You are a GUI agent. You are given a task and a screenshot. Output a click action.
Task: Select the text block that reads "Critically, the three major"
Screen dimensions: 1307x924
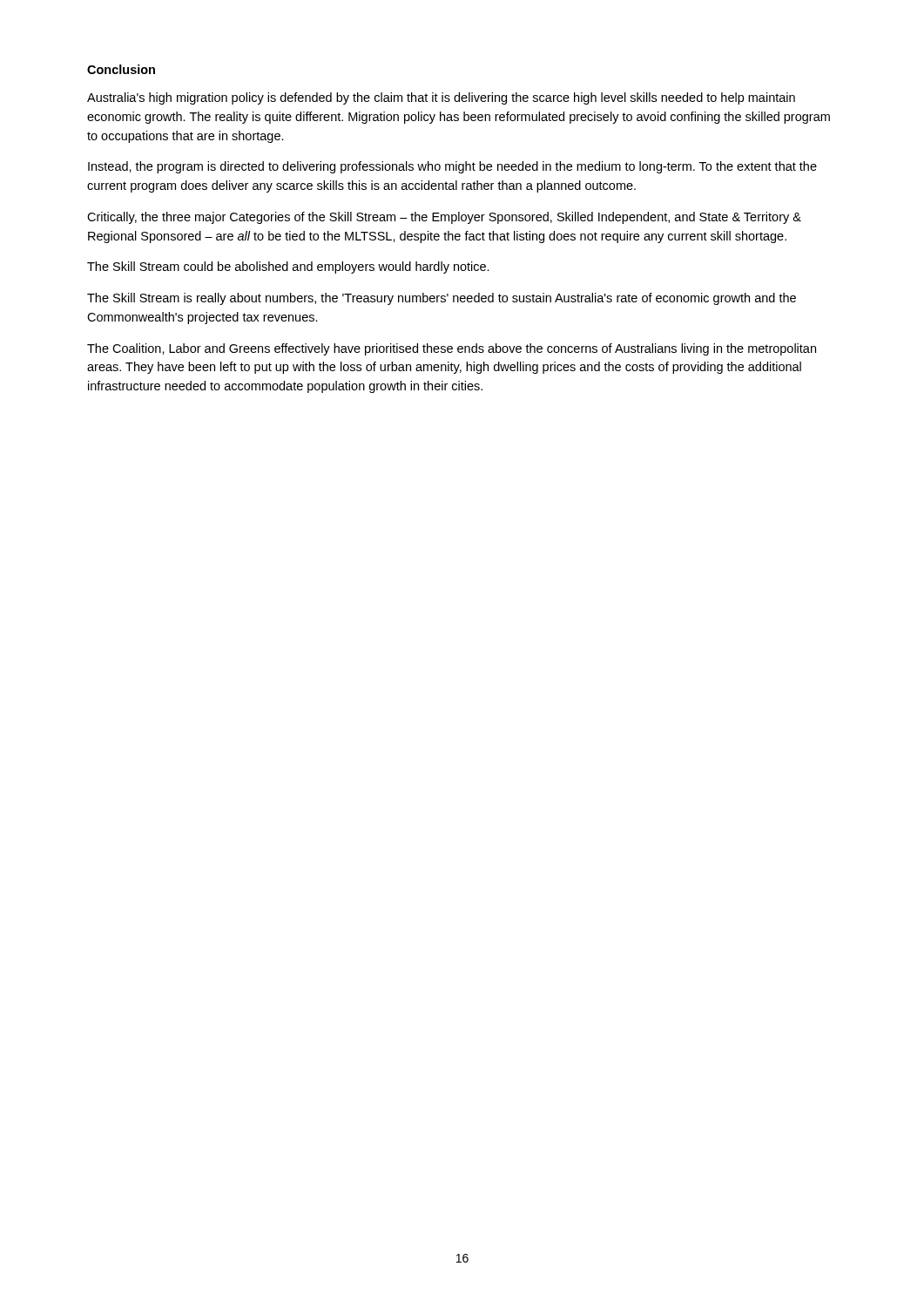444,226
